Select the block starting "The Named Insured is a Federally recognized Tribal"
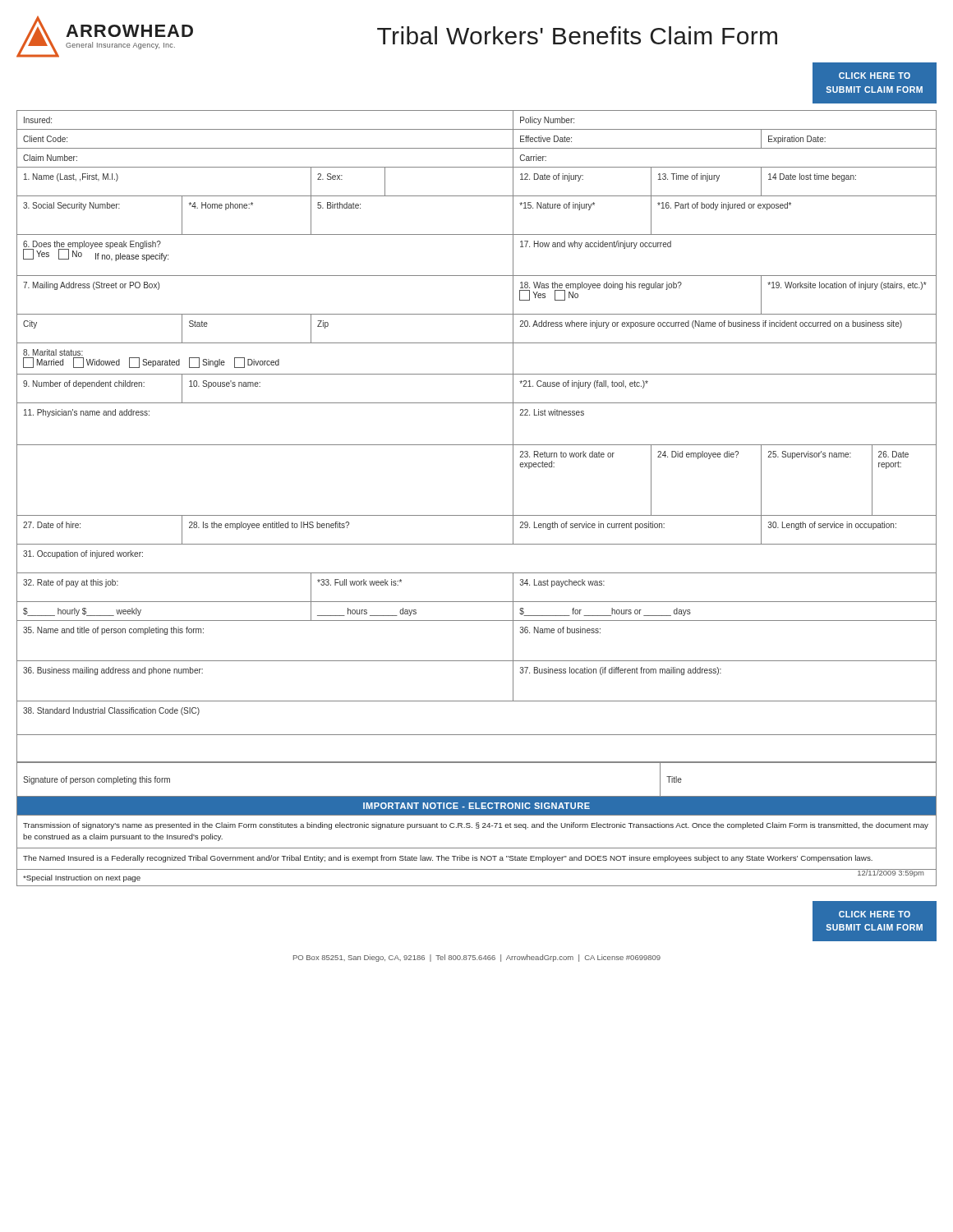The height and width of the screenshot is (1232, 953). [476, 861]
